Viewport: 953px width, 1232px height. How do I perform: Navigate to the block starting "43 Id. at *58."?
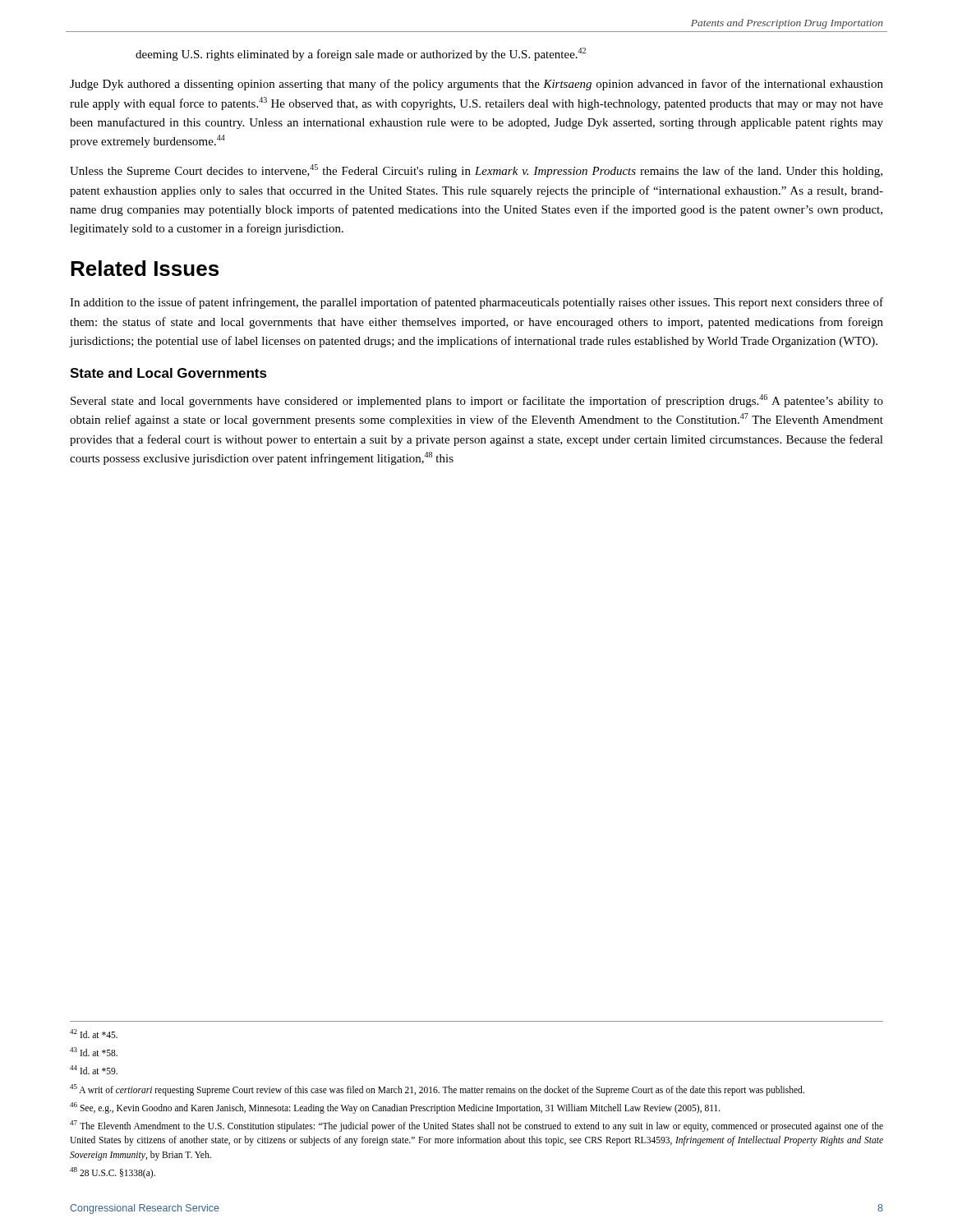point(94,1052)
